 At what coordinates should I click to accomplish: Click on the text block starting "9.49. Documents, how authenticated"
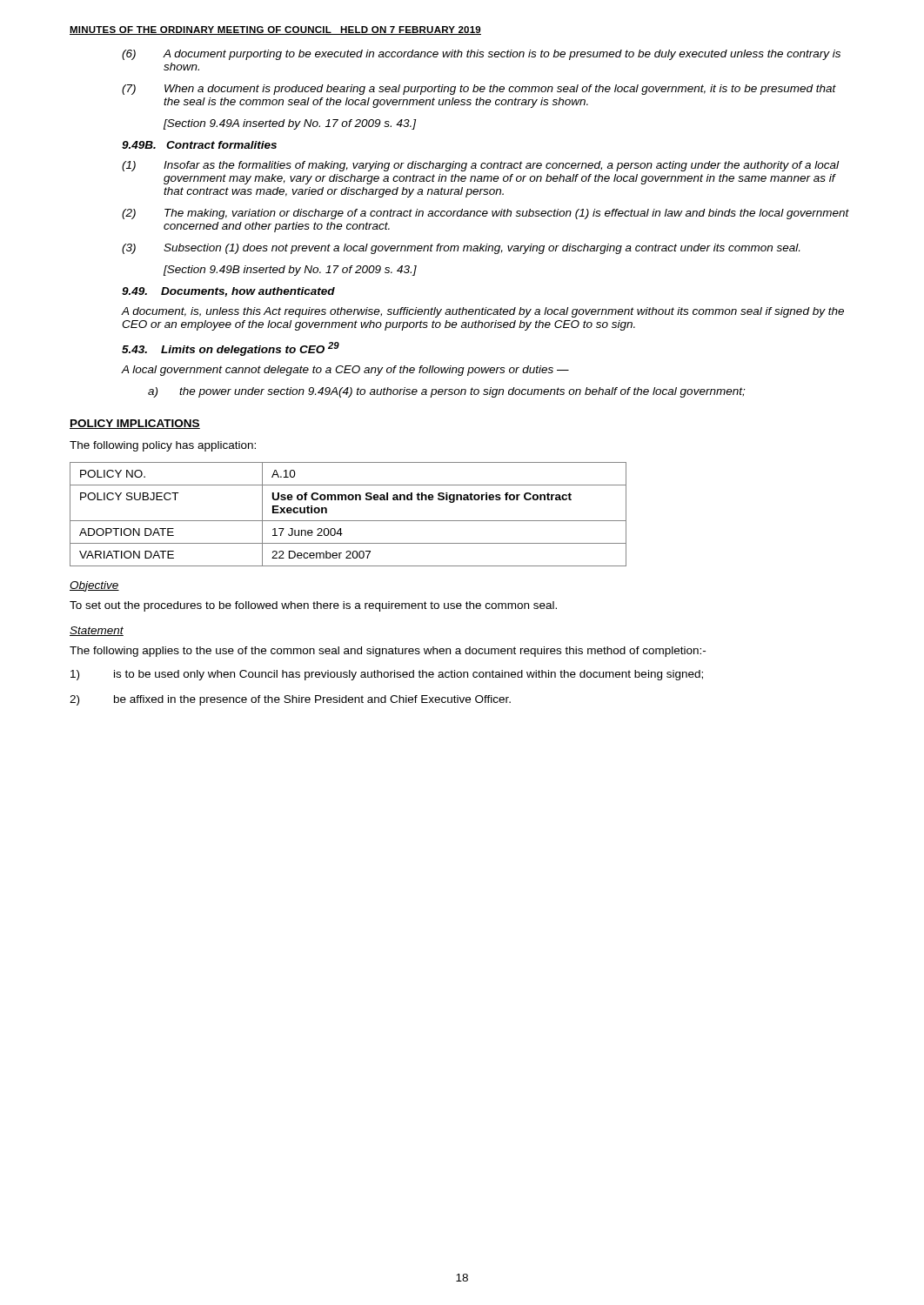point(228,291)
